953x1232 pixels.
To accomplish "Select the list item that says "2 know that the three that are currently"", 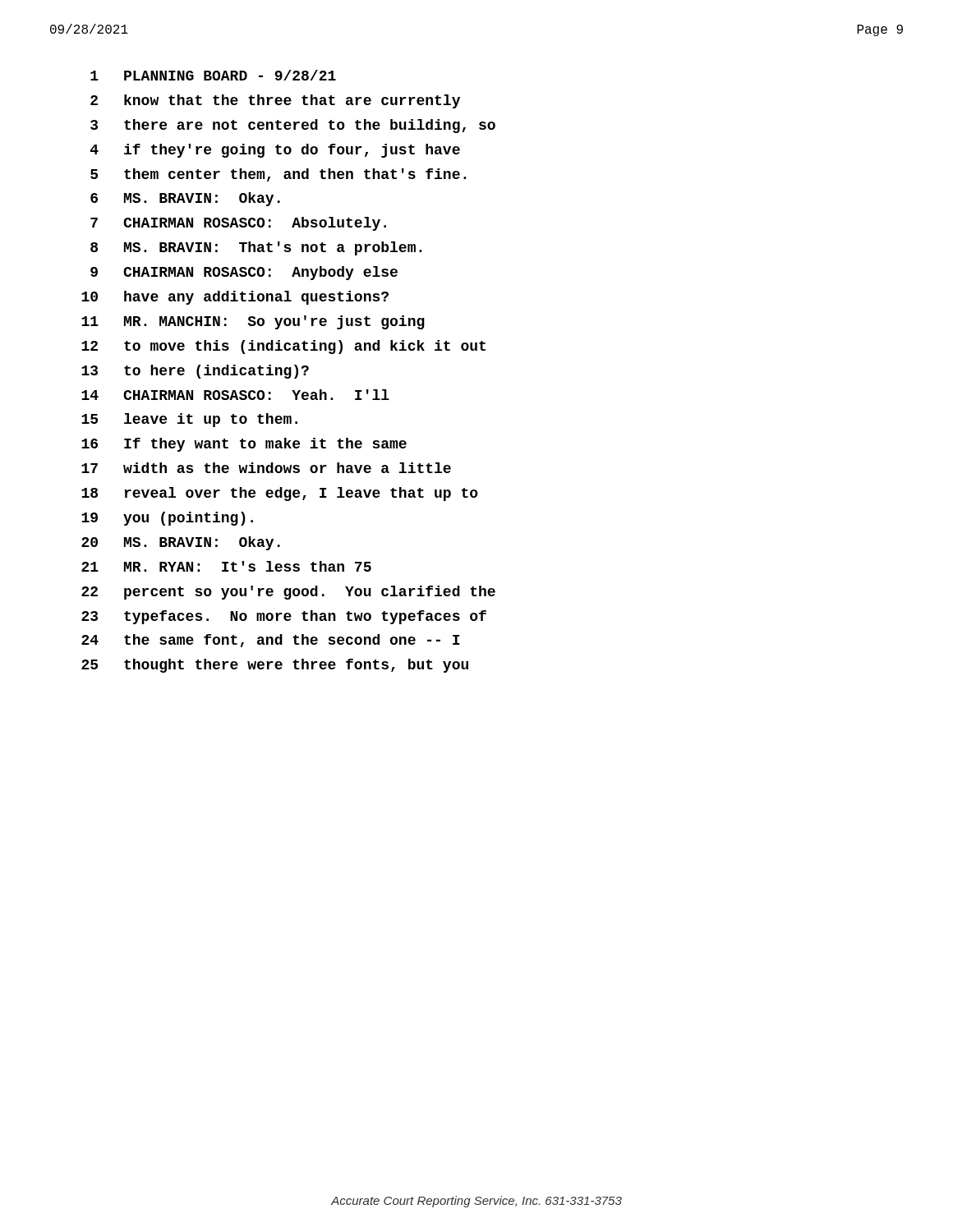I will pyautogui.click(x=255, y=102).
